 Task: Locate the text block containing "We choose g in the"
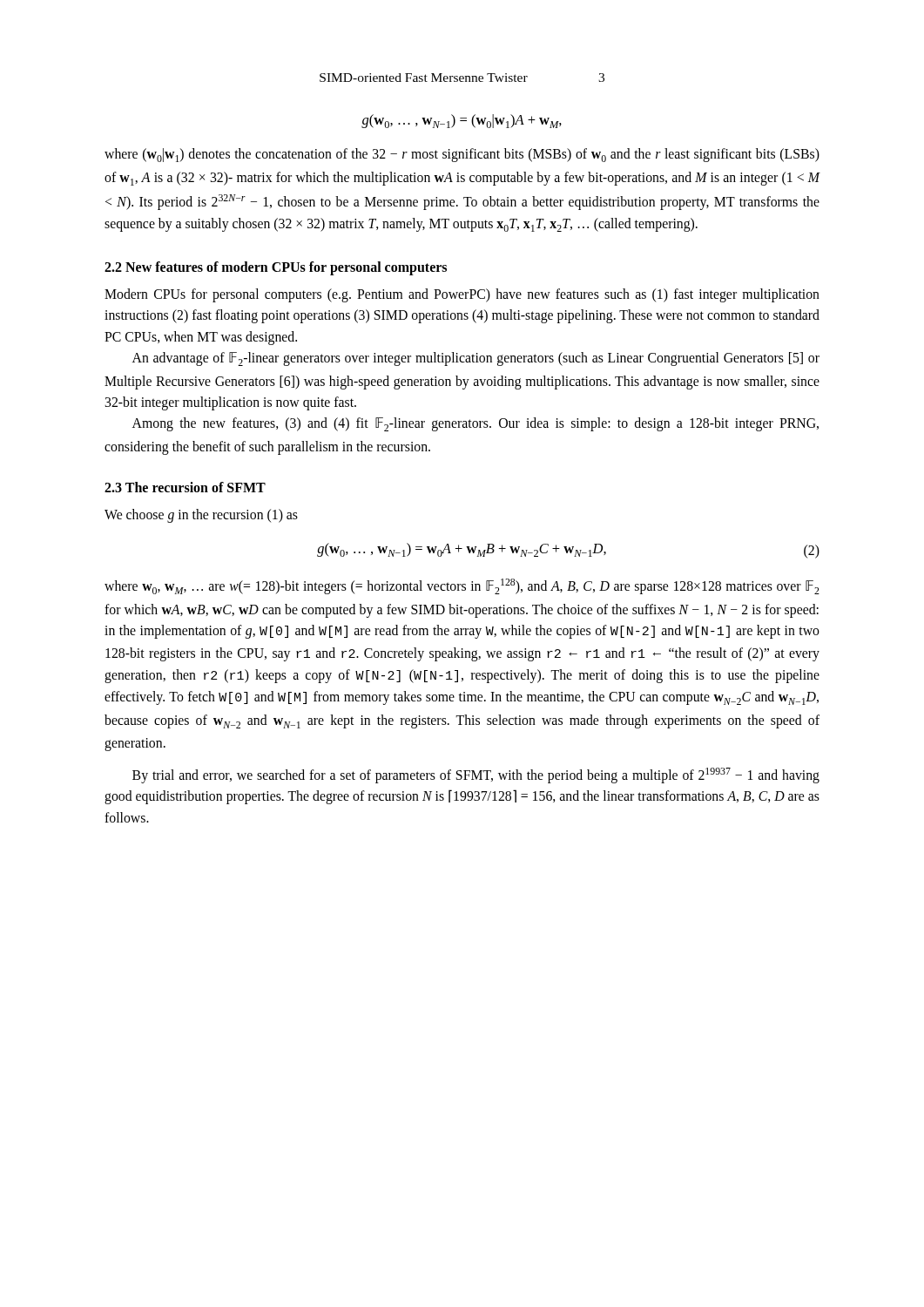pyautogui.click(x=201, y=516)
